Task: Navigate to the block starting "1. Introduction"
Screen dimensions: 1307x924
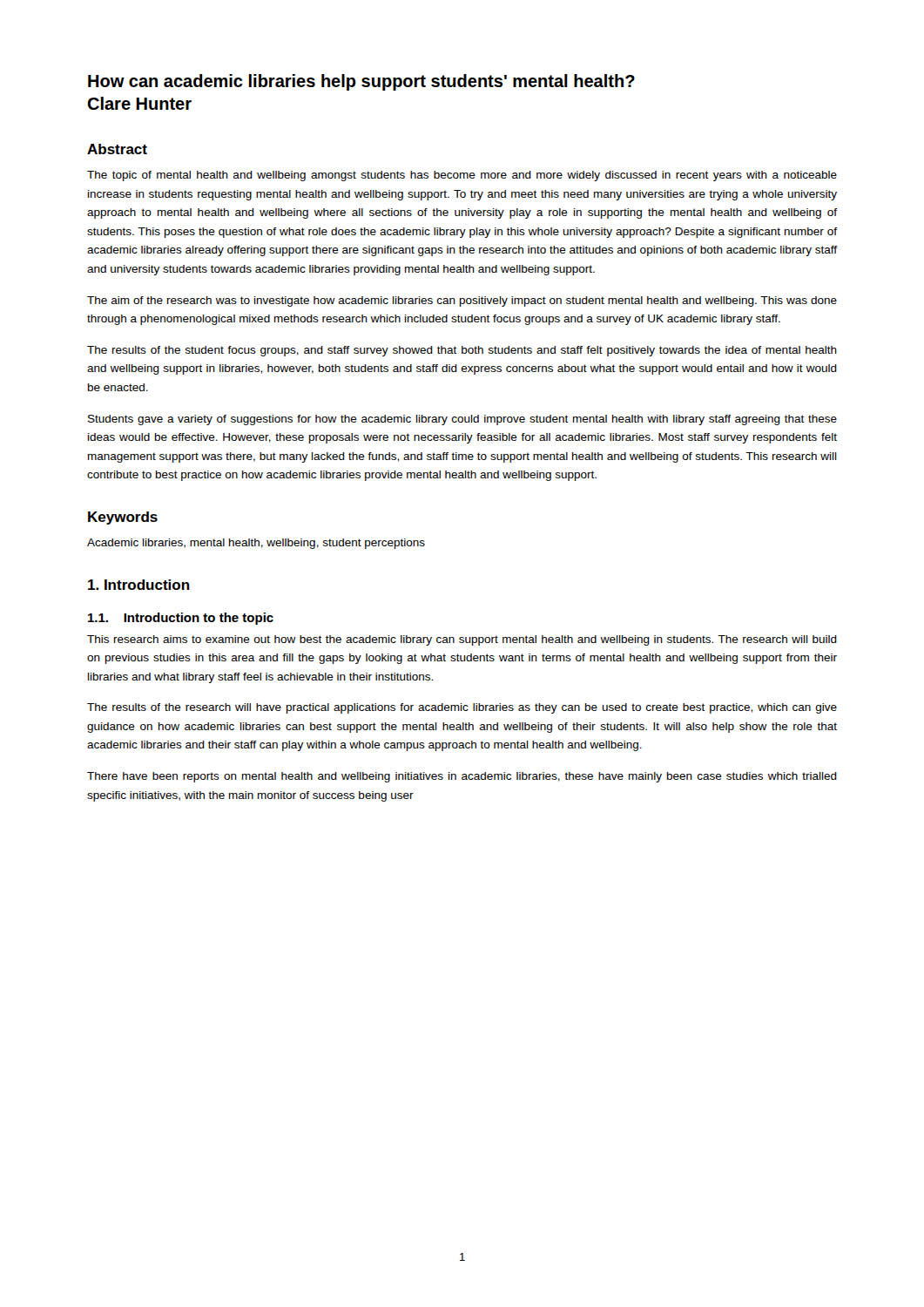Action: point(139,585)
